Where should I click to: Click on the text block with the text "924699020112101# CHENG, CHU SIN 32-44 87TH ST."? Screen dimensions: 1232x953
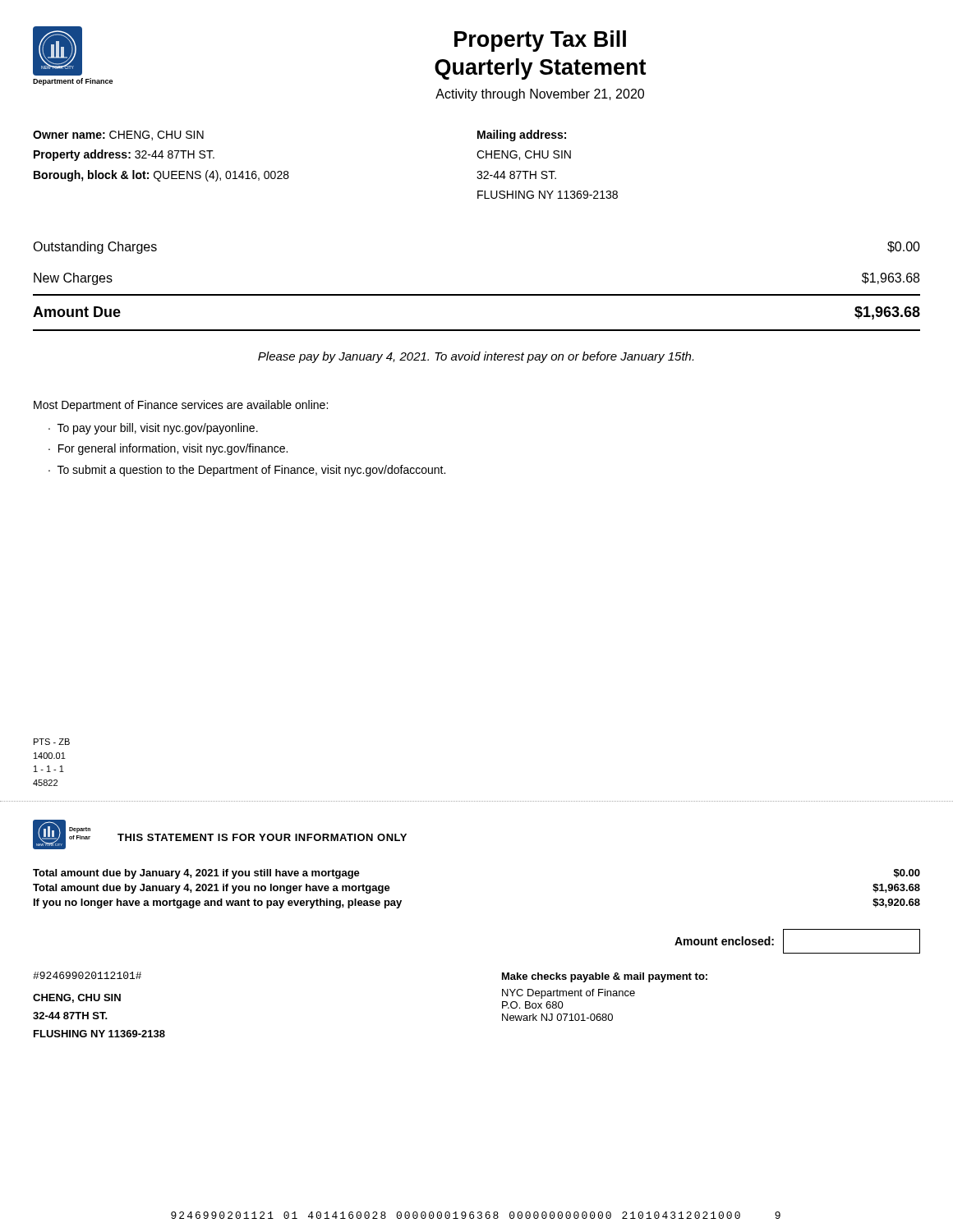coord(87,975)
